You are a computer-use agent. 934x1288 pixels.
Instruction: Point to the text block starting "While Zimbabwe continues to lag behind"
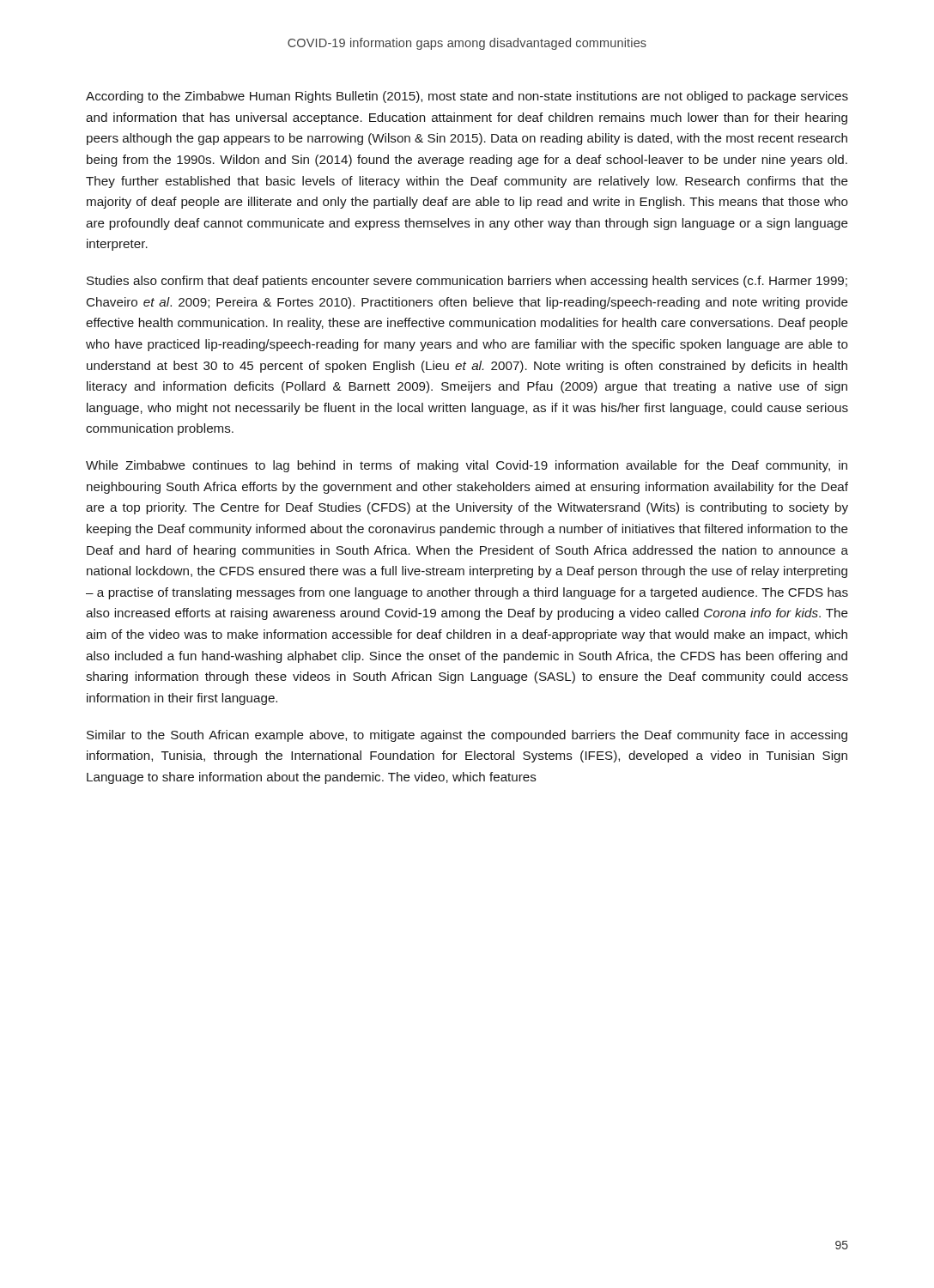(467, 581)
